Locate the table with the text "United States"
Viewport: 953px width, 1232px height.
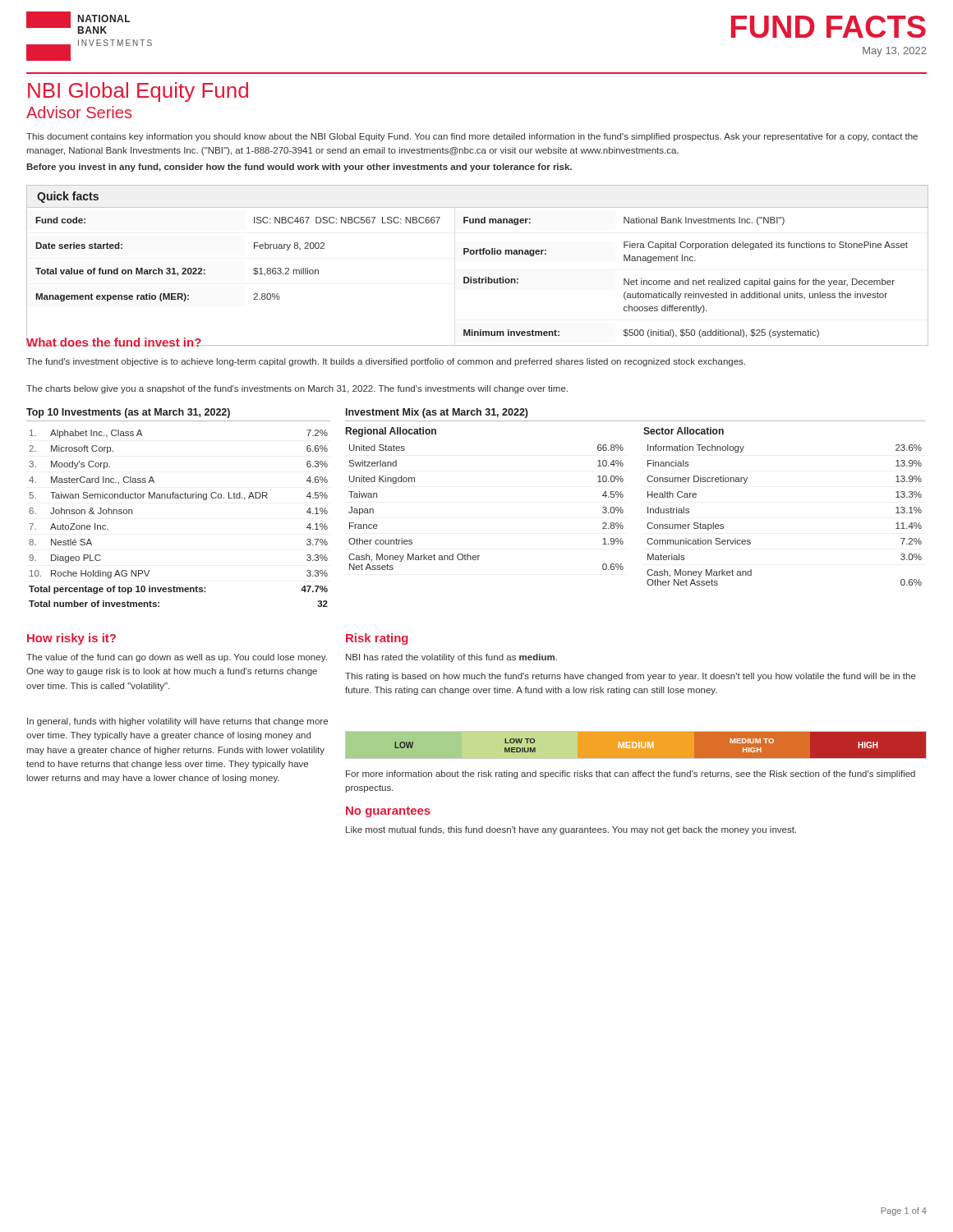[635, 498]
